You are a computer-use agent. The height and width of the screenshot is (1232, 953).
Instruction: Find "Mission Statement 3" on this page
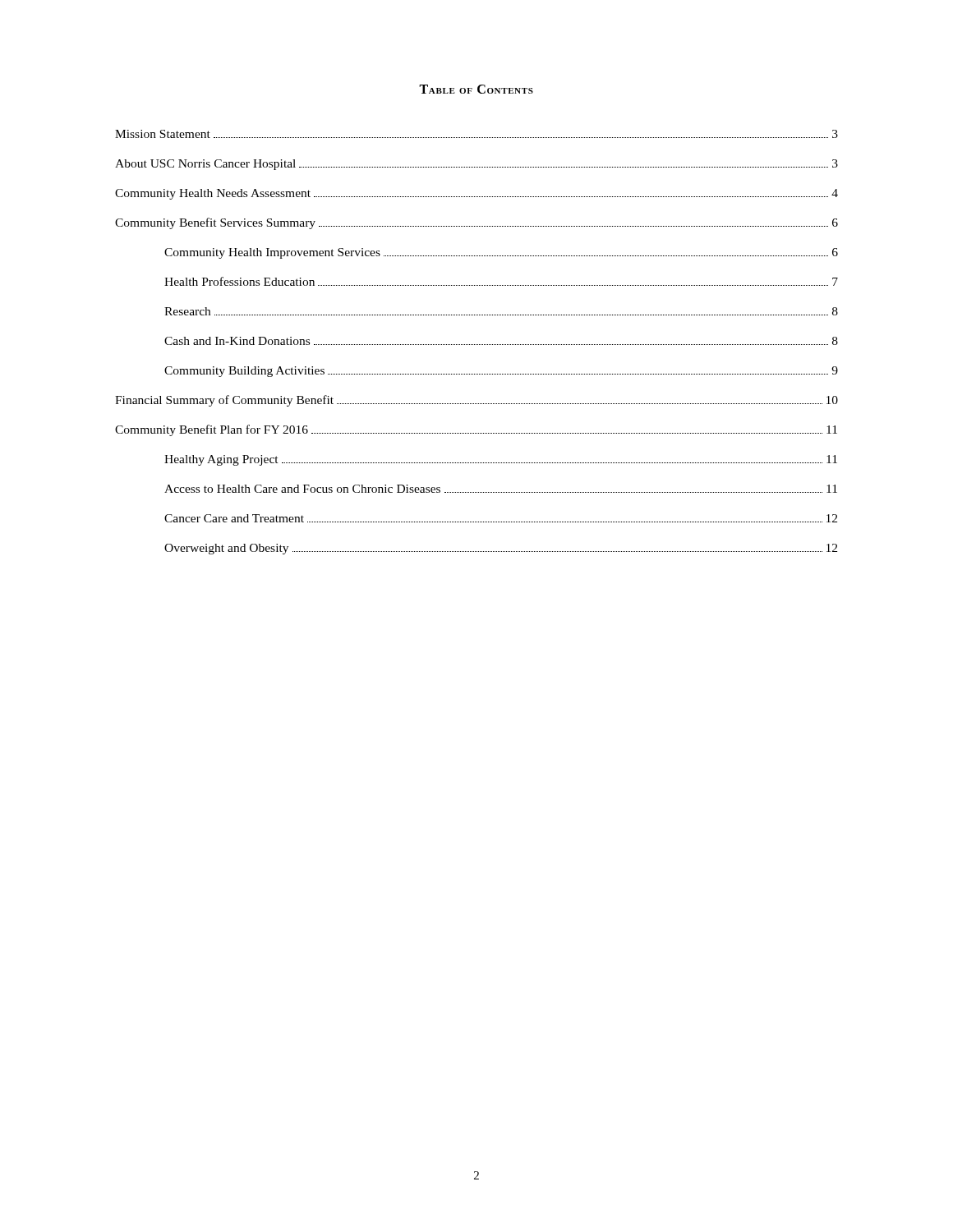tap(476, 134)
